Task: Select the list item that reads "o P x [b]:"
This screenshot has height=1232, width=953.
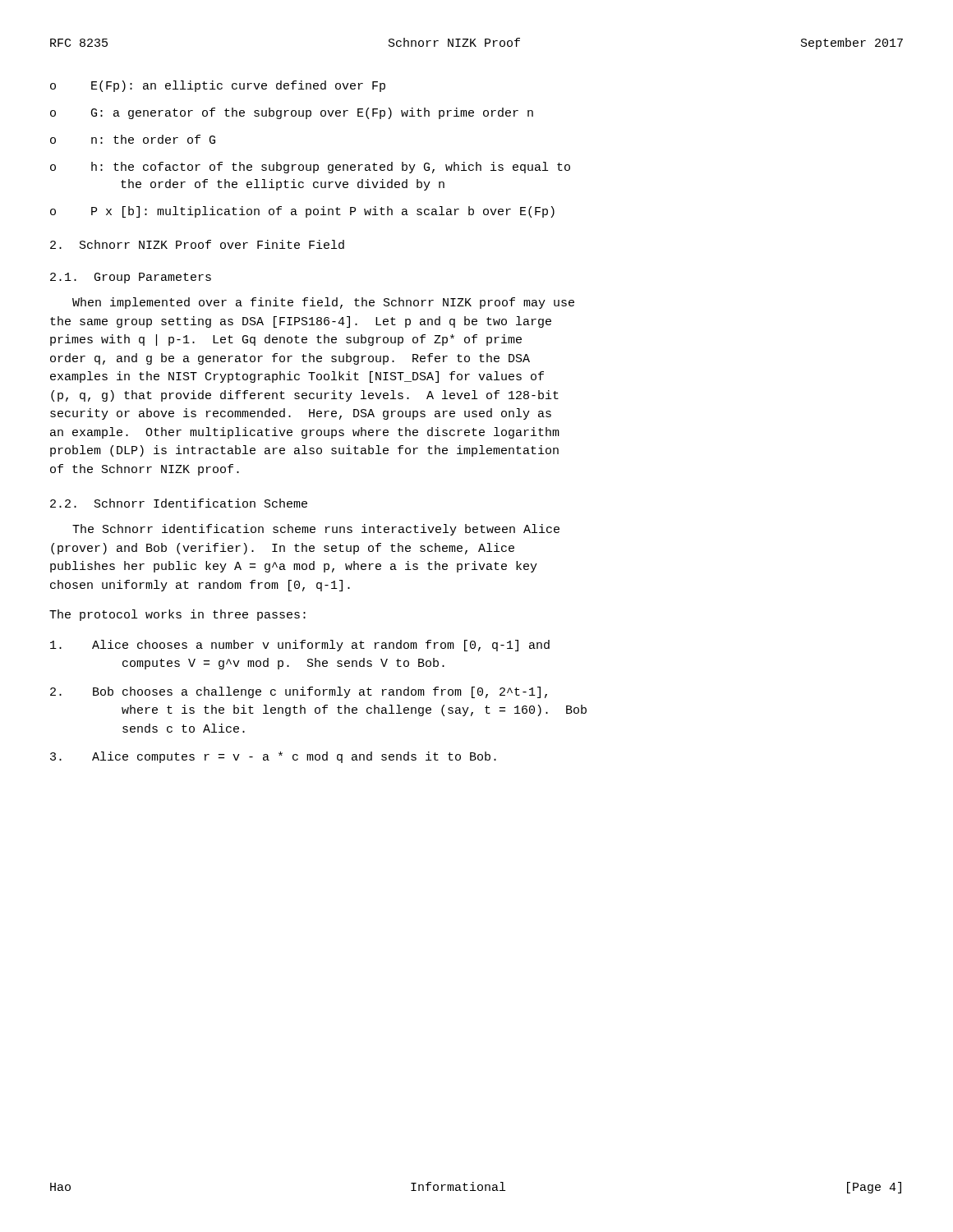Action: click(x=476, y=212)
